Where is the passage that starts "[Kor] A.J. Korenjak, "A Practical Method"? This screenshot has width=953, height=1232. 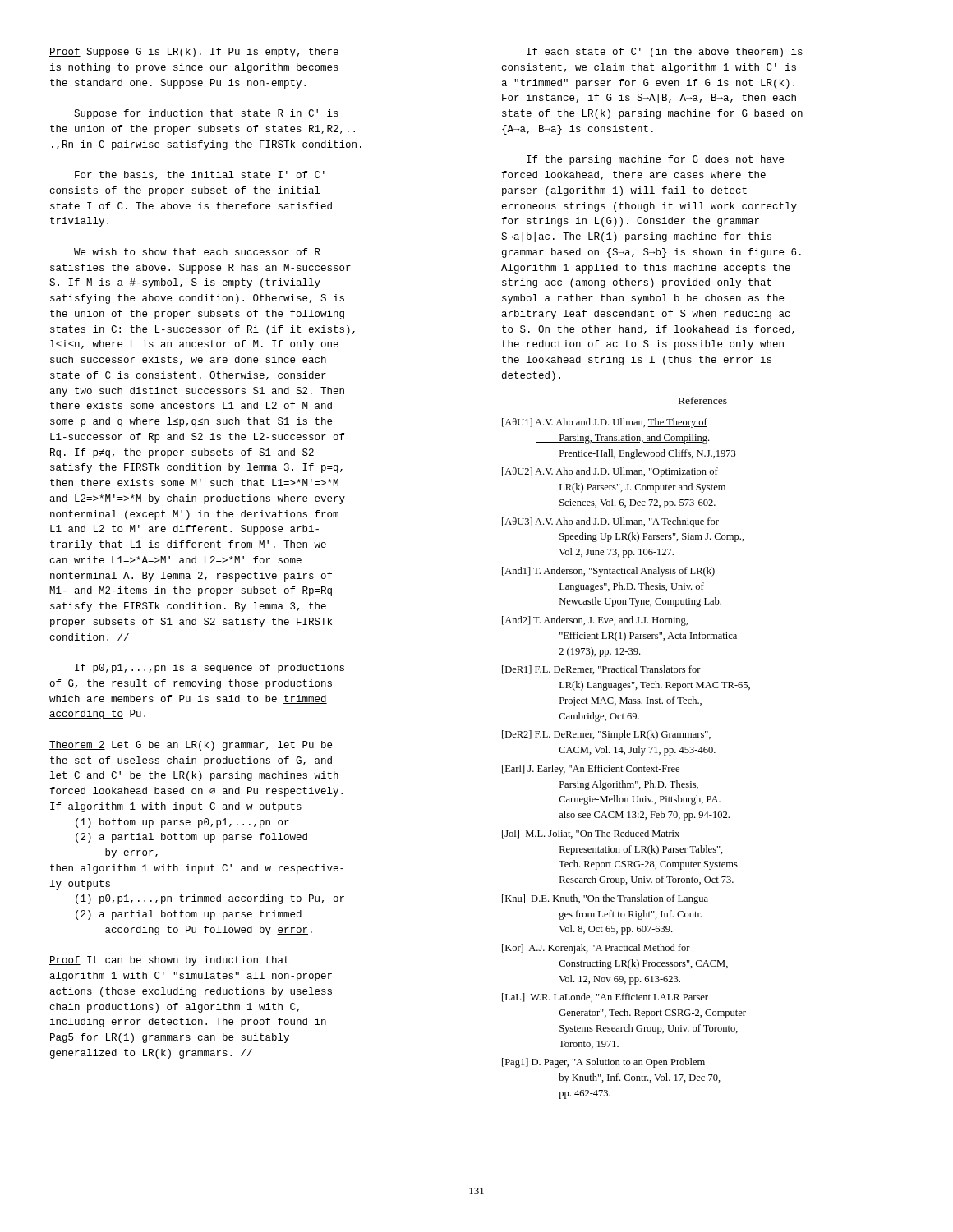[615, 963]
